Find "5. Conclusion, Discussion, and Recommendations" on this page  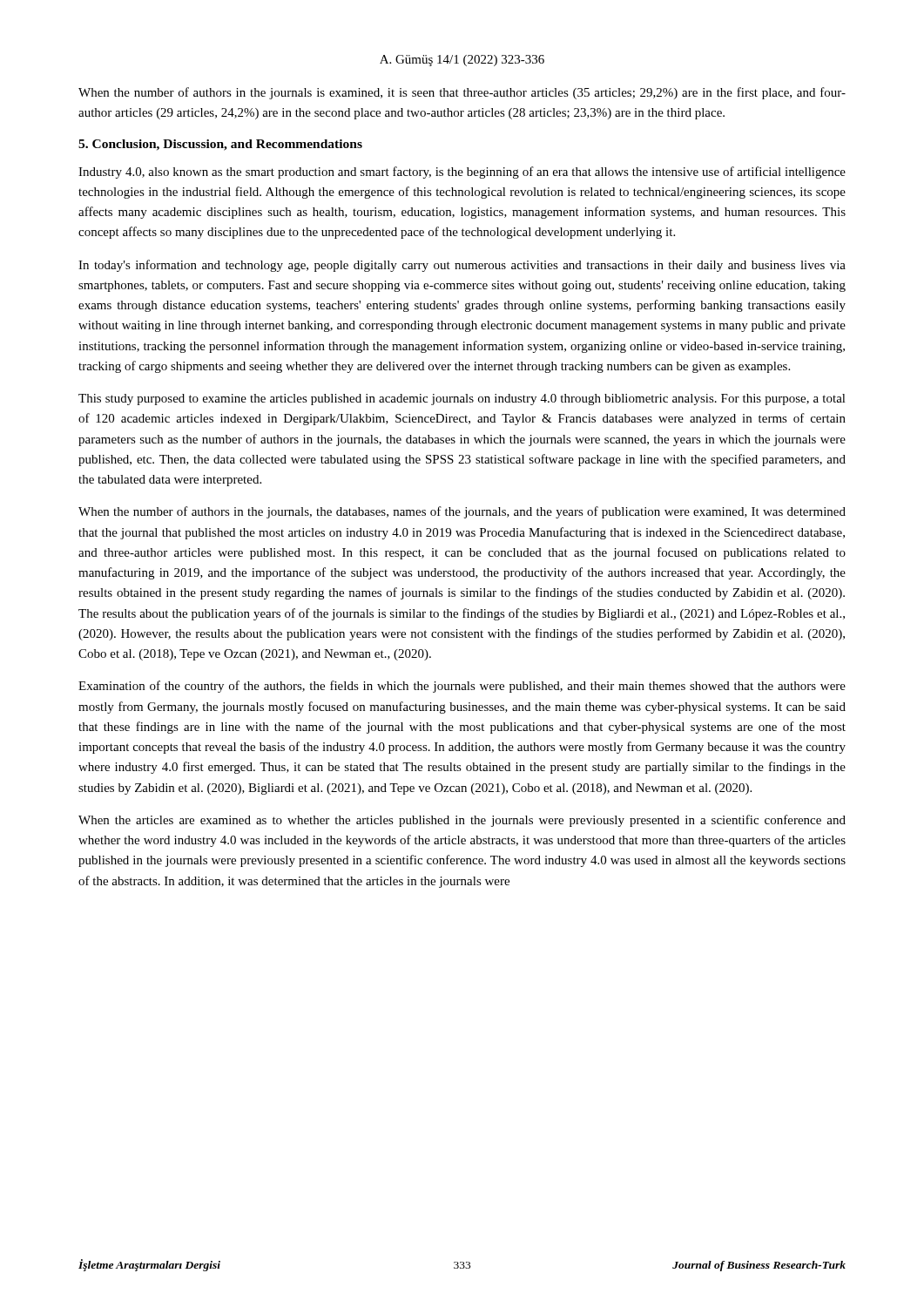pyautogui.click(x=220, y=143)
